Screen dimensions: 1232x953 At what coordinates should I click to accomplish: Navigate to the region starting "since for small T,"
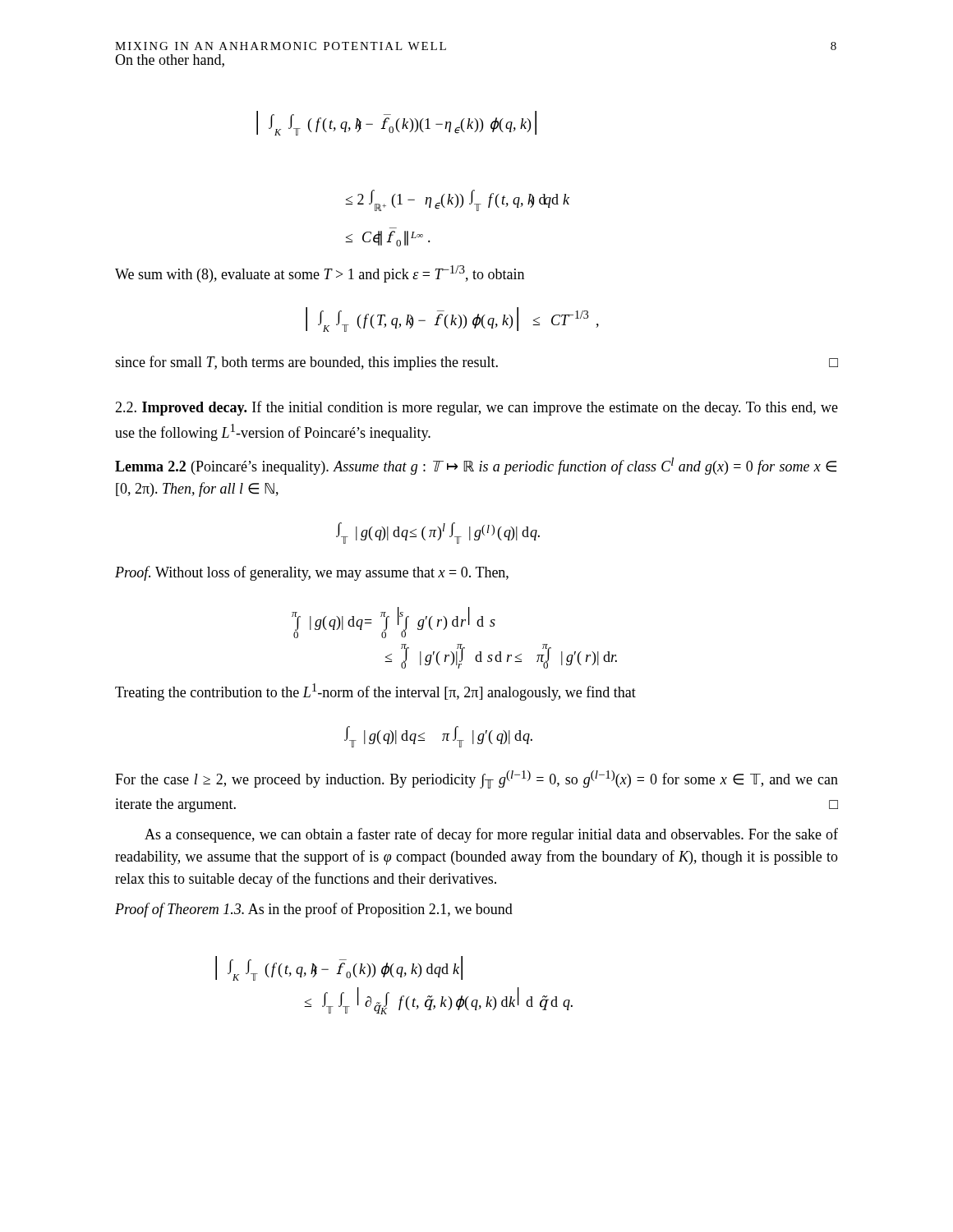pyautogui.click(x=476, y=363)
